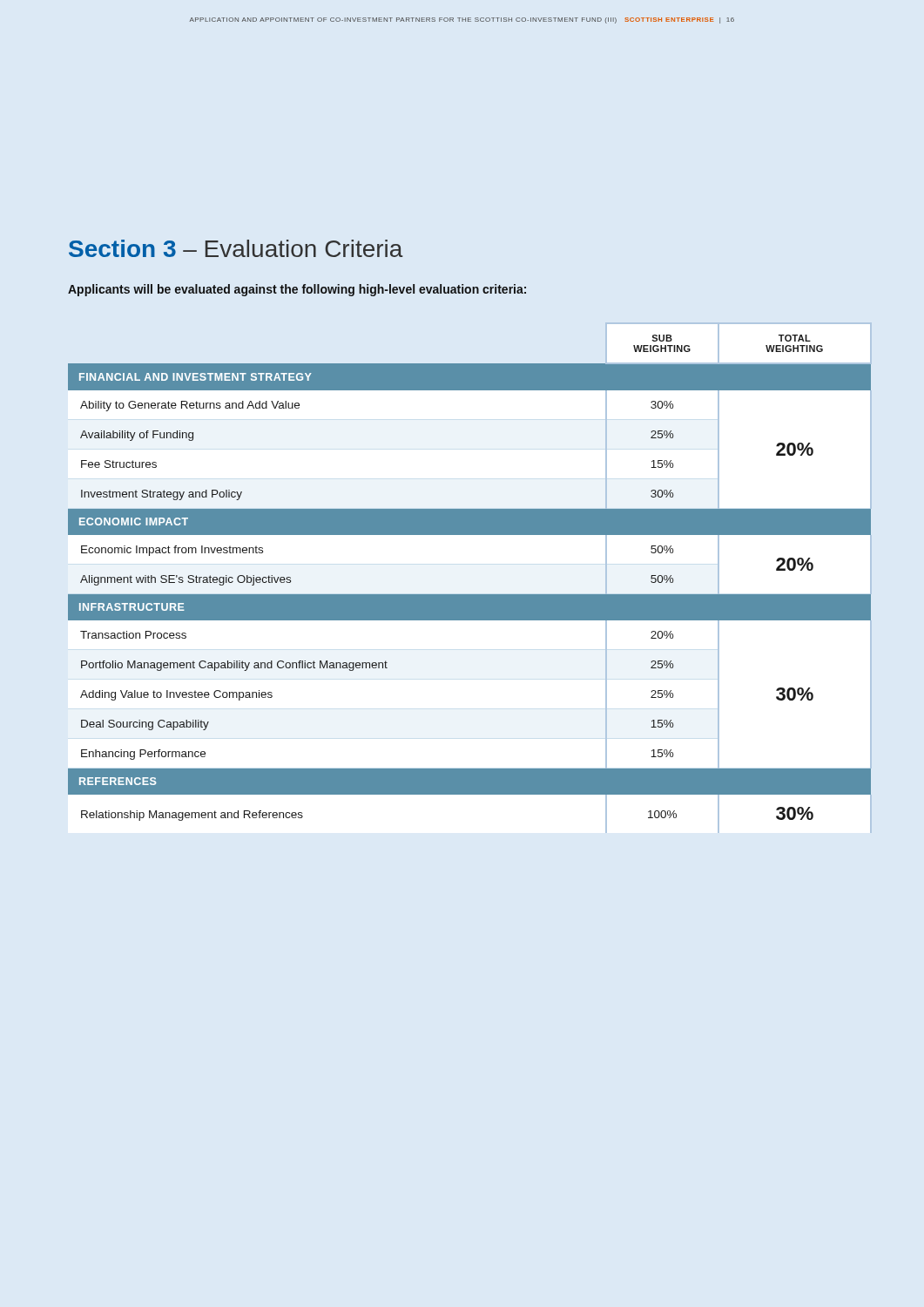Screen dimensions: 1307x924
Task: Find the block on this page that starts "Applicants will be evaluated against the"
Action: point(298,289)
